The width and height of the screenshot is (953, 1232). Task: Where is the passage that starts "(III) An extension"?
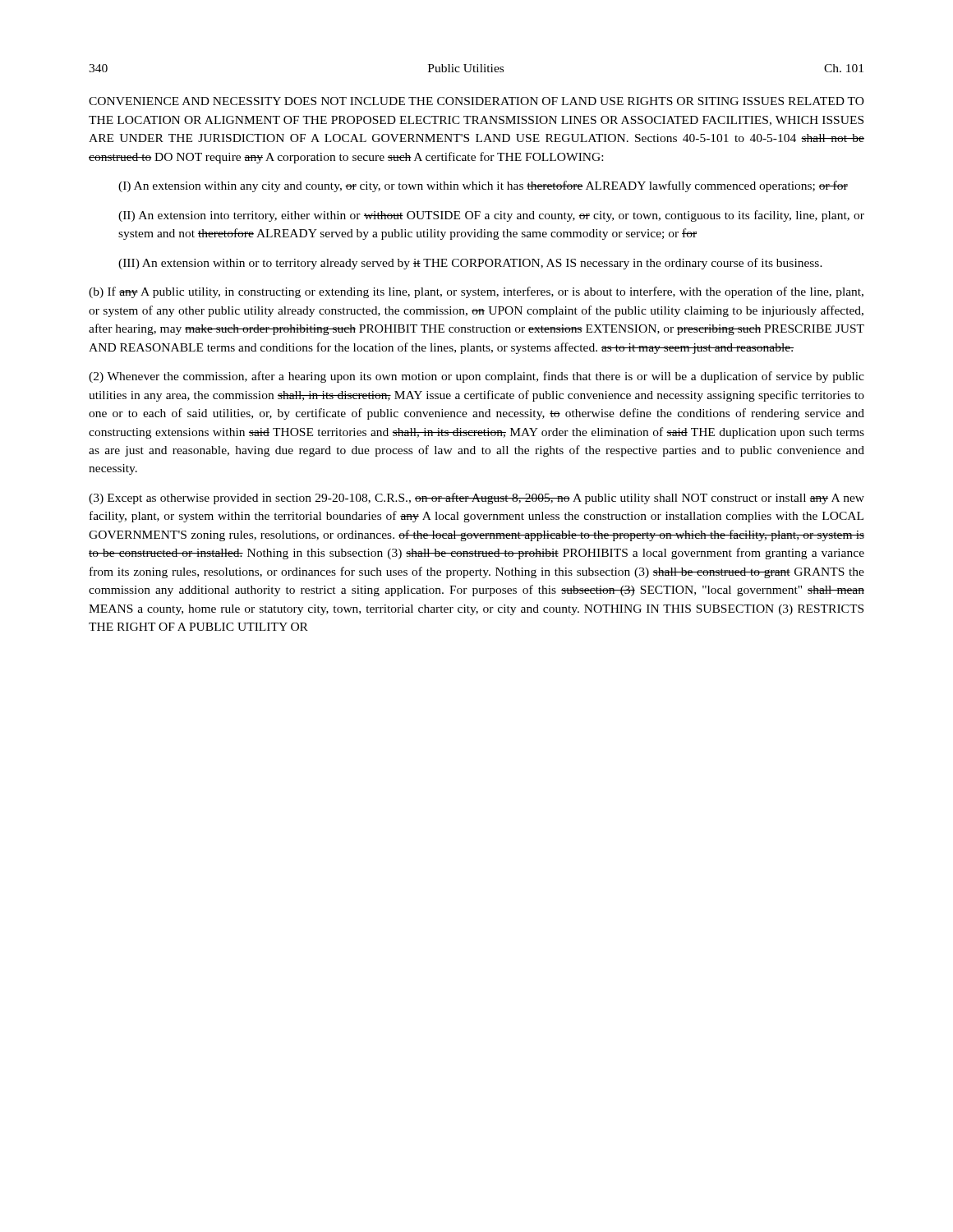[470, 262]
